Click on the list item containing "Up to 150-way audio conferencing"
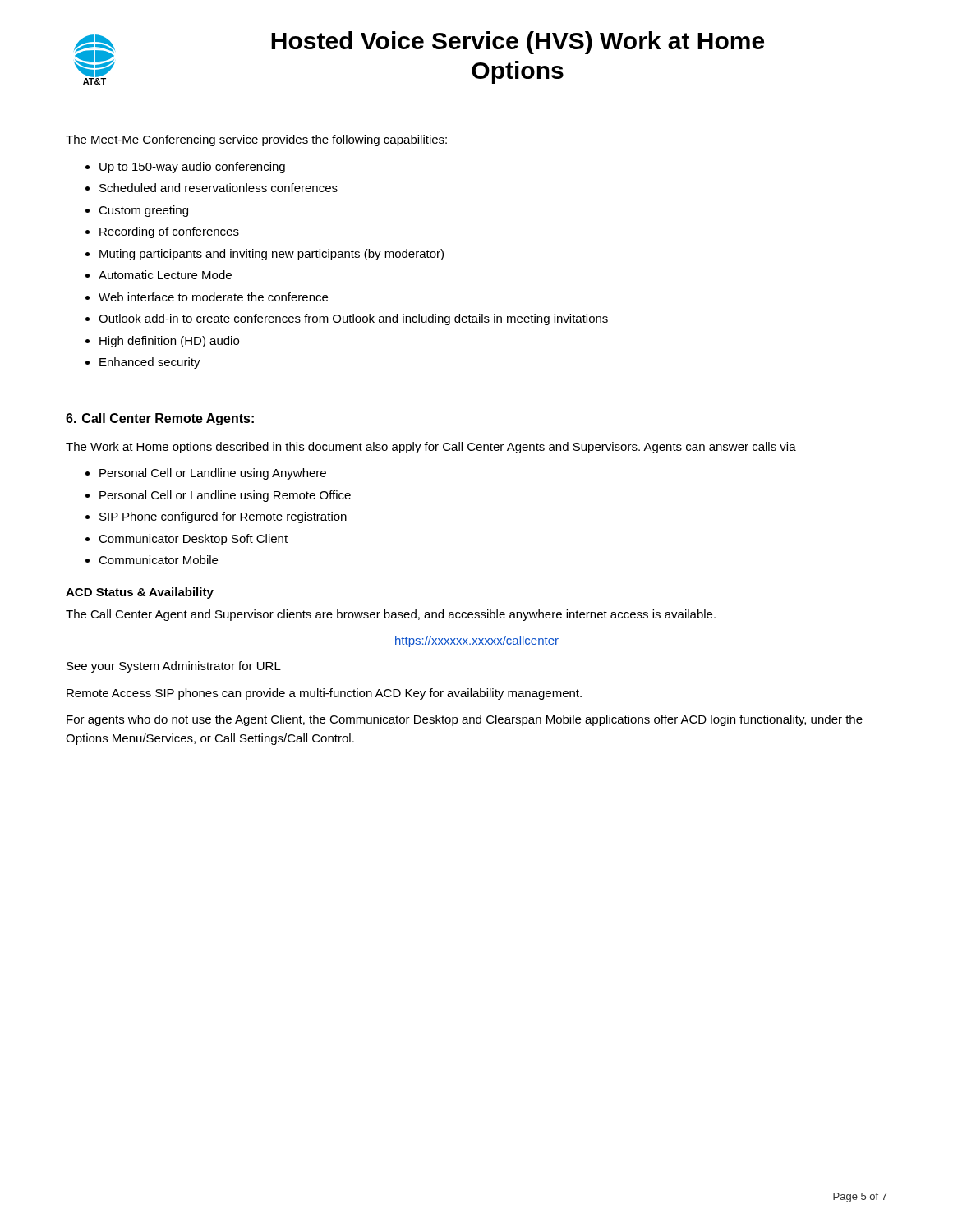Screen dimensions: 1232x953 click(192, 166)
